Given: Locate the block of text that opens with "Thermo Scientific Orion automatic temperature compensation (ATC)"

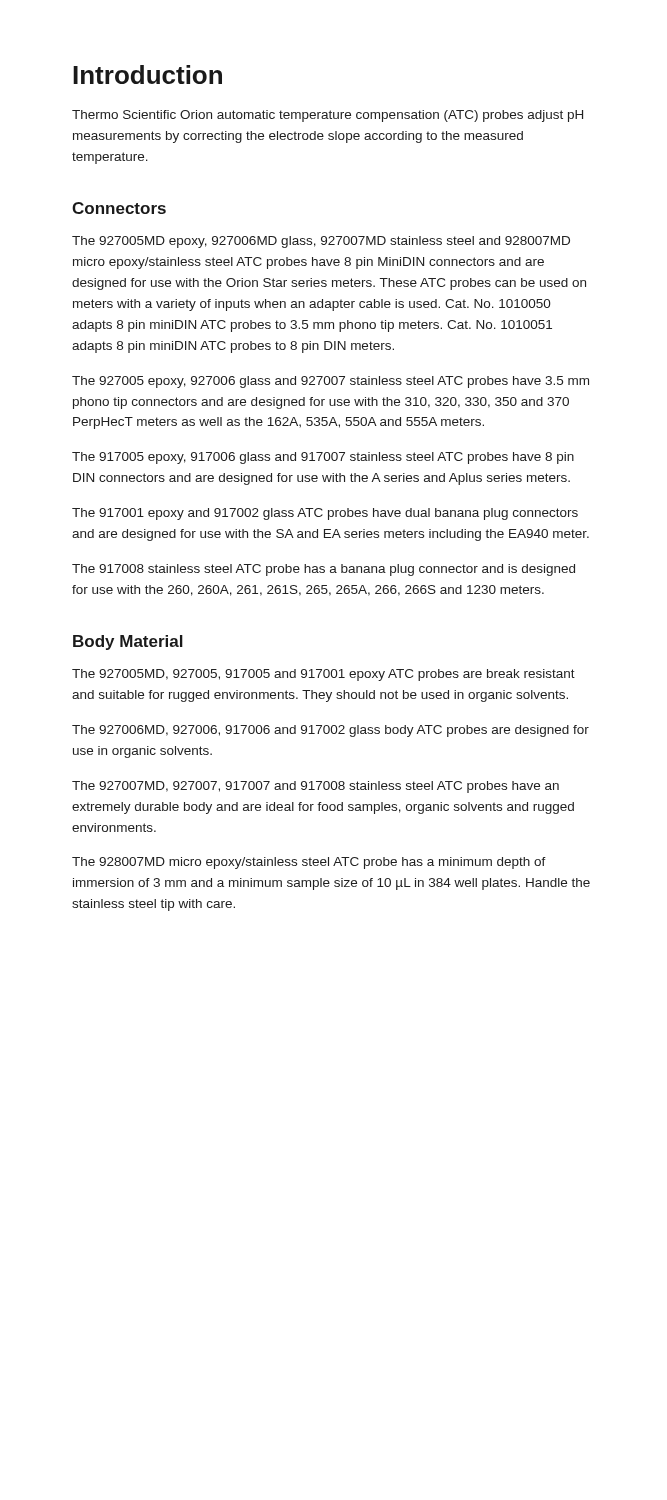Looking at the screenshot, I should [x=328, y=136].
